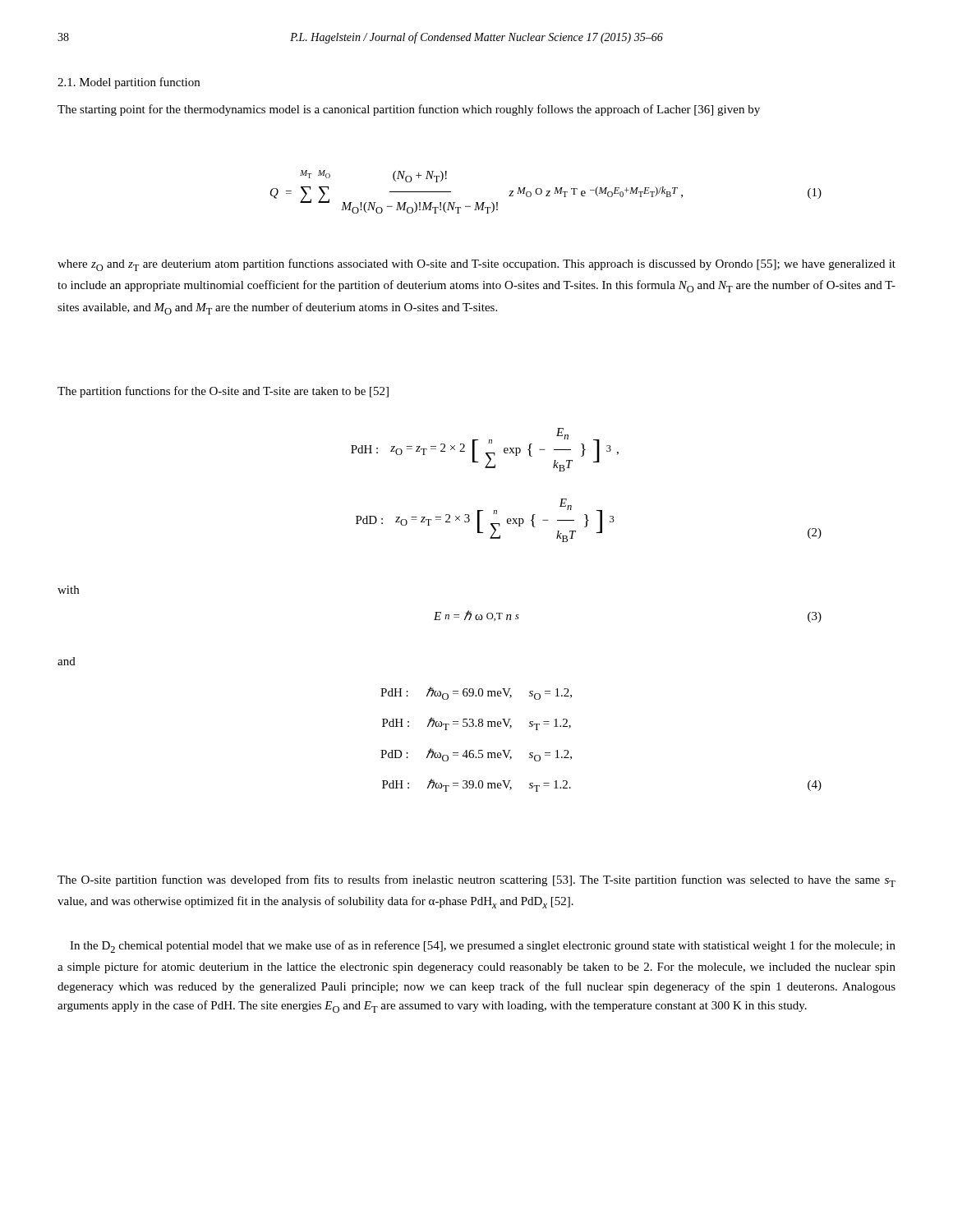The image size is (953, 1232).
Task: Find the text block starting "En = ℏωO,Tns (3)"
Action: tap(479, 616)
